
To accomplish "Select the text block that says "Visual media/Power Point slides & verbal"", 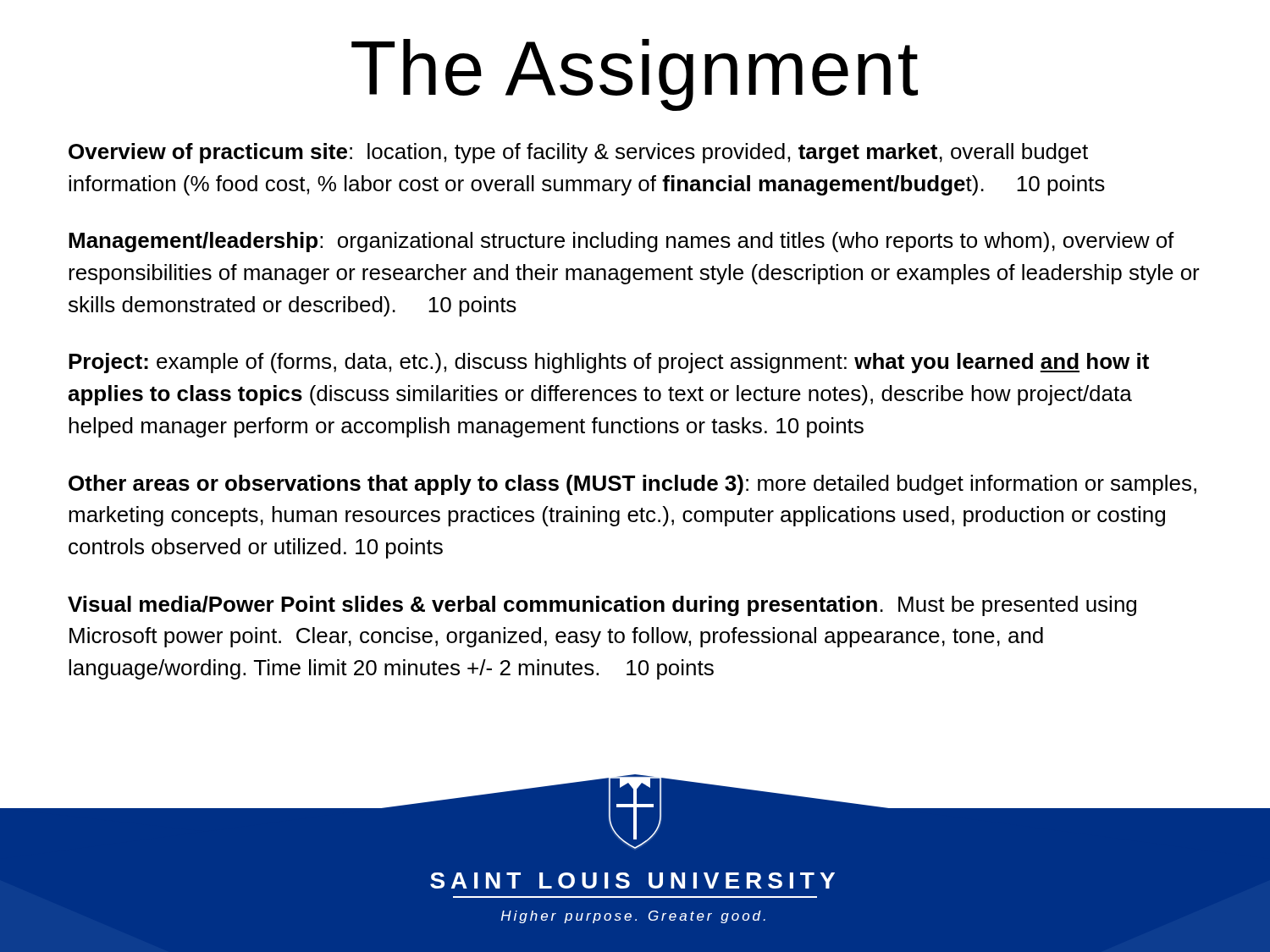I will (603, 636).
